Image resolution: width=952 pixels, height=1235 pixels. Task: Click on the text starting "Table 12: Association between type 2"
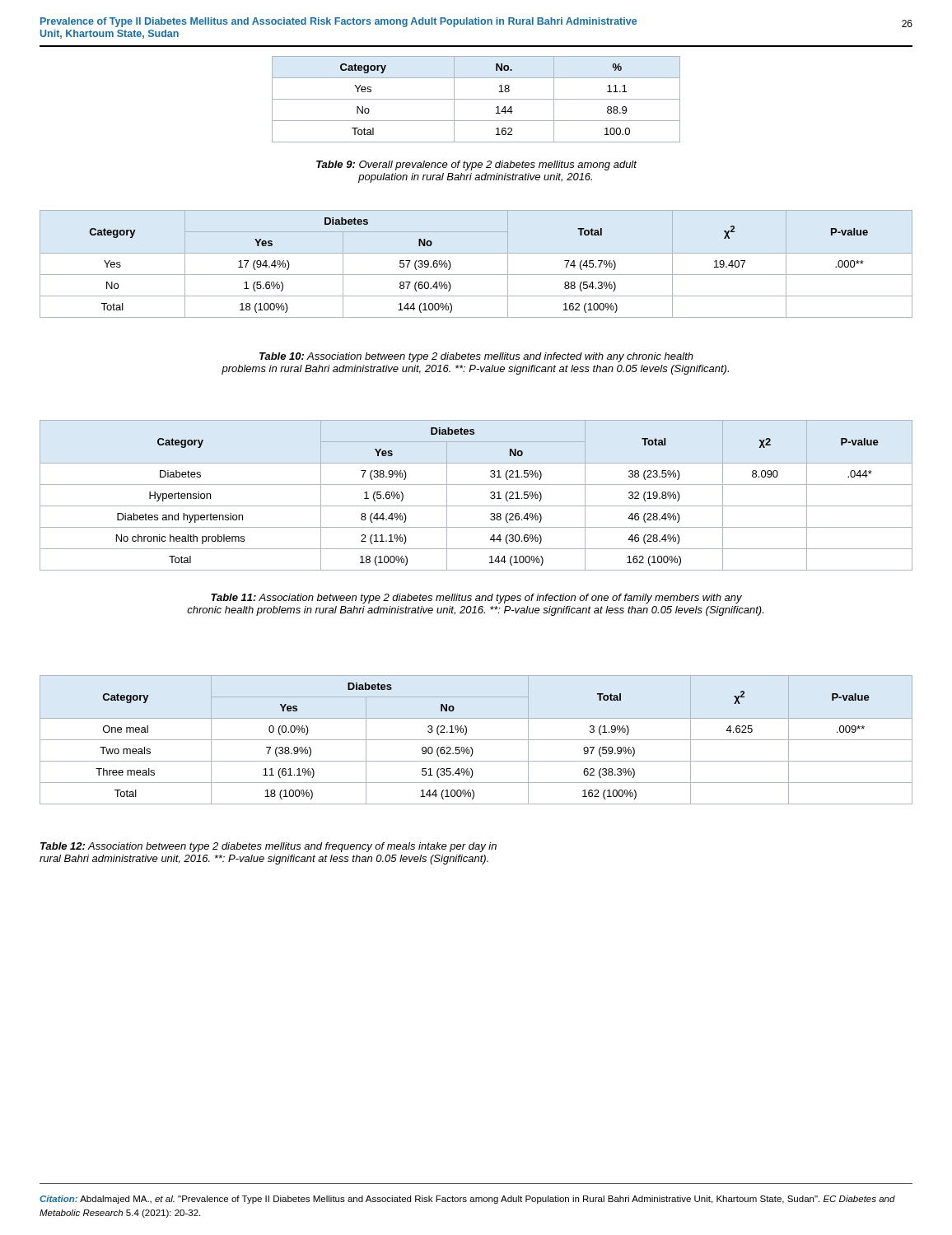[x=268, y=852]
